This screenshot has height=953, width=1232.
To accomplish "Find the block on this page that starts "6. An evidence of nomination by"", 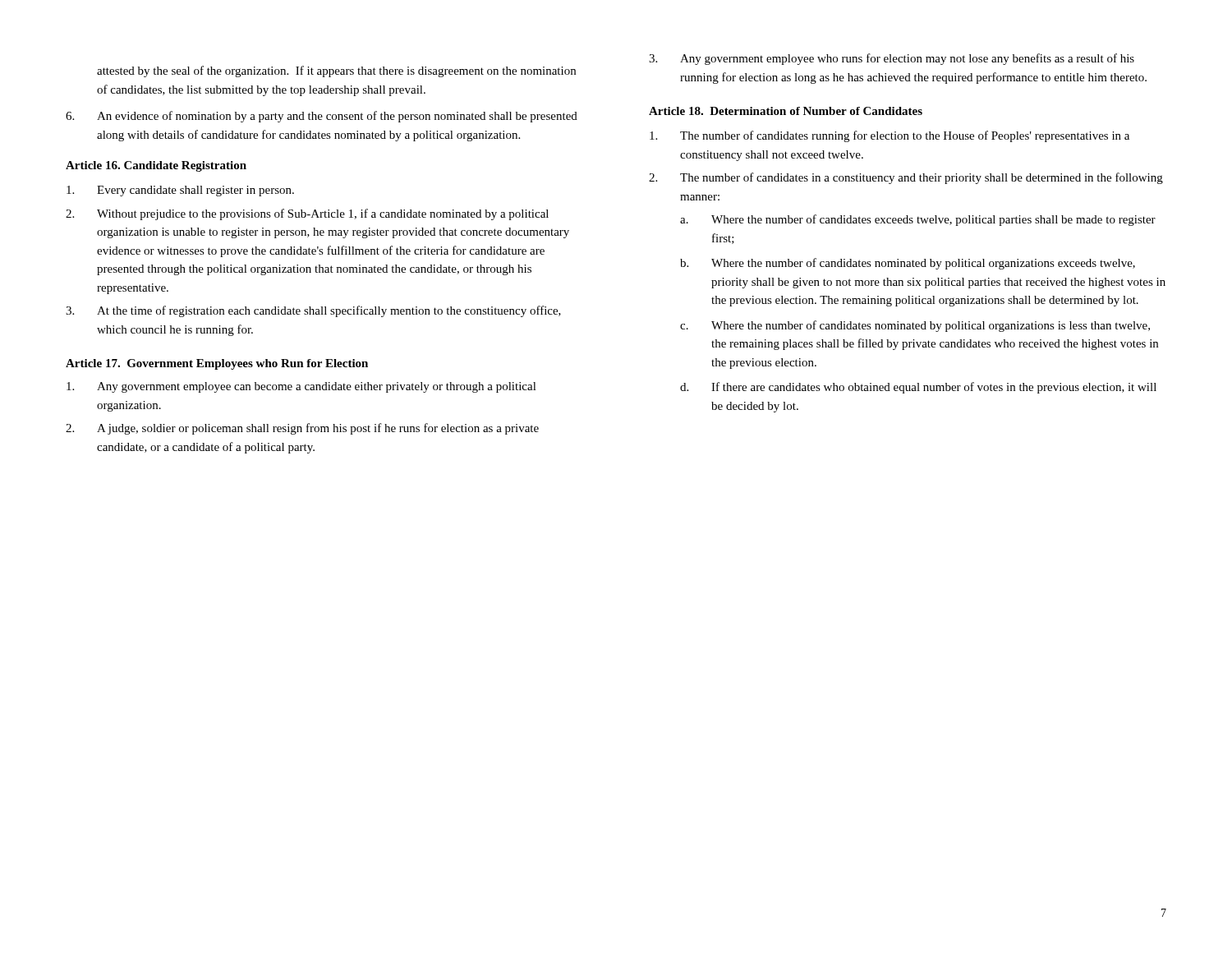I will click(324, 125).
